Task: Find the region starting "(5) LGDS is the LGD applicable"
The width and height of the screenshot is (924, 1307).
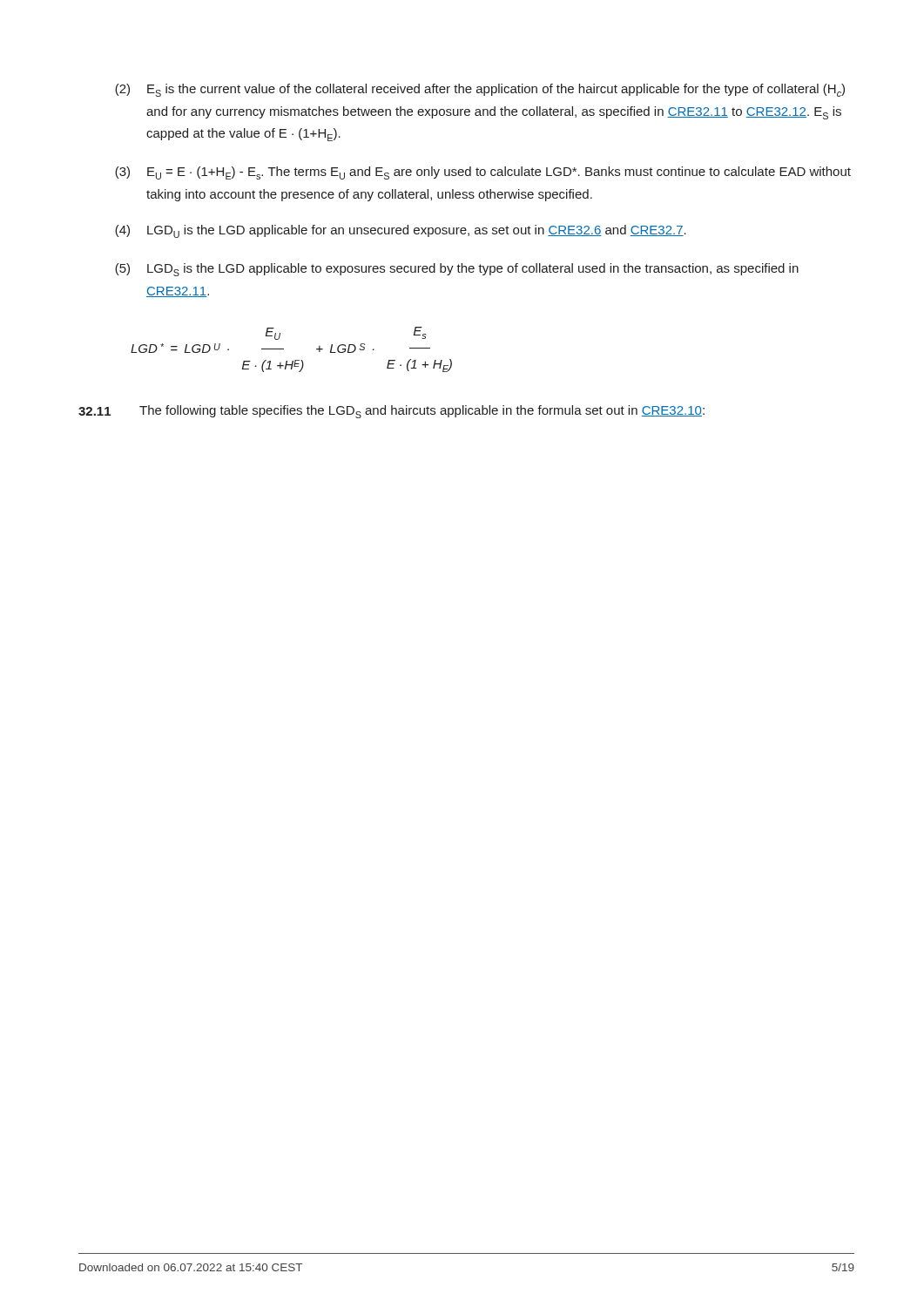Action: (x=466, y=279)
